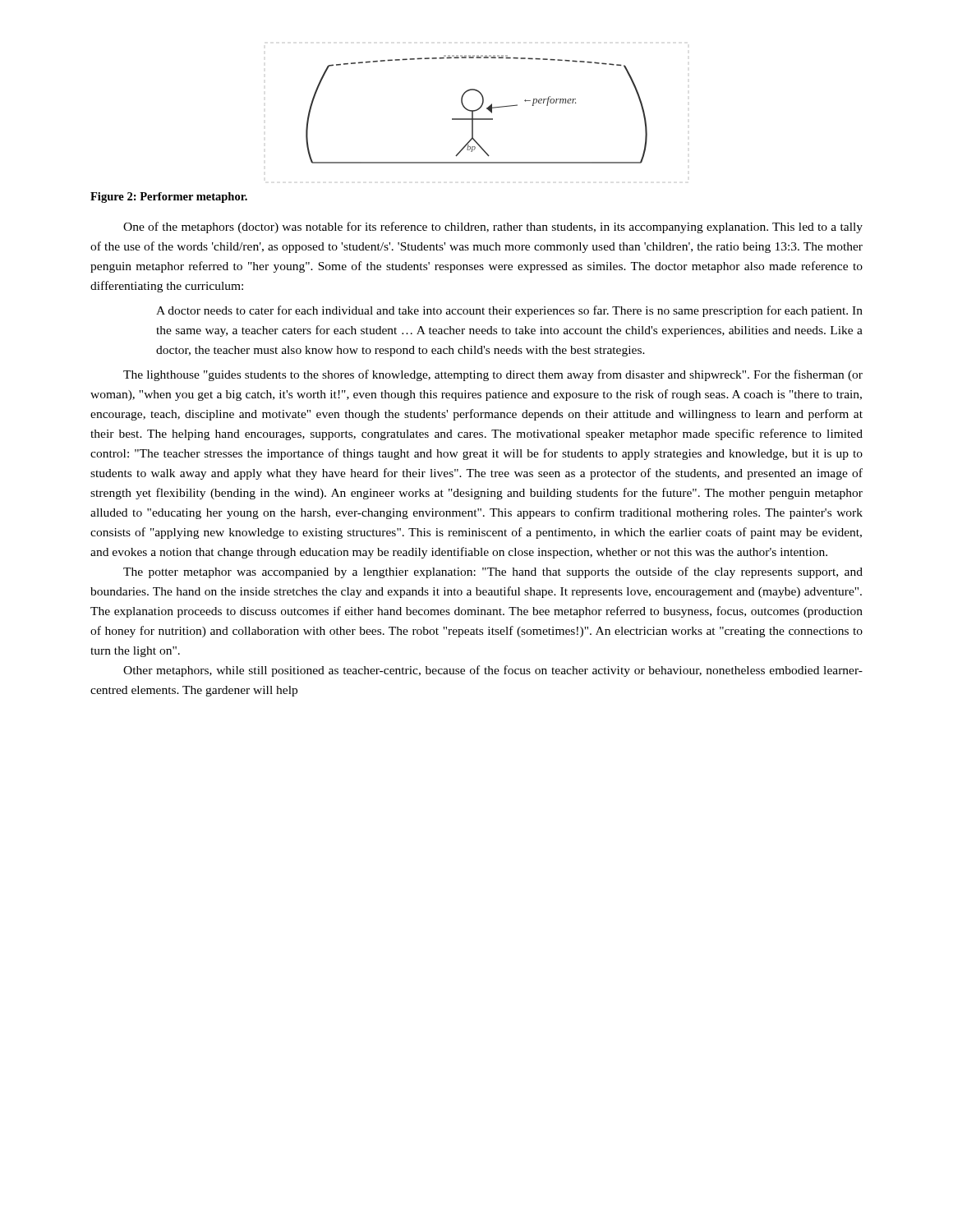The width and height of the screenshot is (953, 1232).
Task: Locate the text block that says "Other metaphors, while still positioned as teacher-centric, because"
Action: pyautogui.click(x=476, y=680)
